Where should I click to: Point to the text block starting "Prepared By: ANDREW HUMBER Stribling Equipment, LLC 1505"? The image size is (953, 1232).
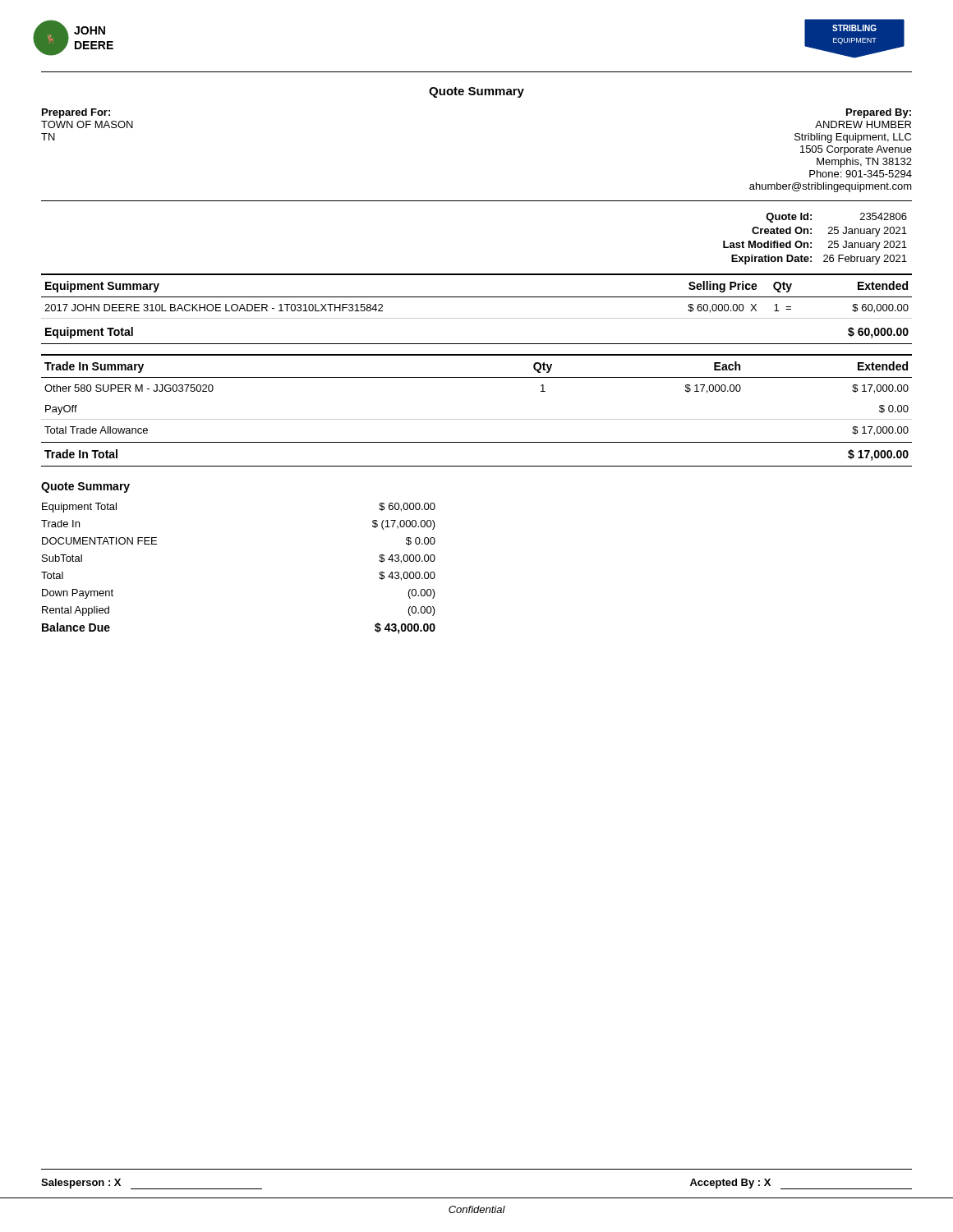pyautogui.click(x=830, y=149)
